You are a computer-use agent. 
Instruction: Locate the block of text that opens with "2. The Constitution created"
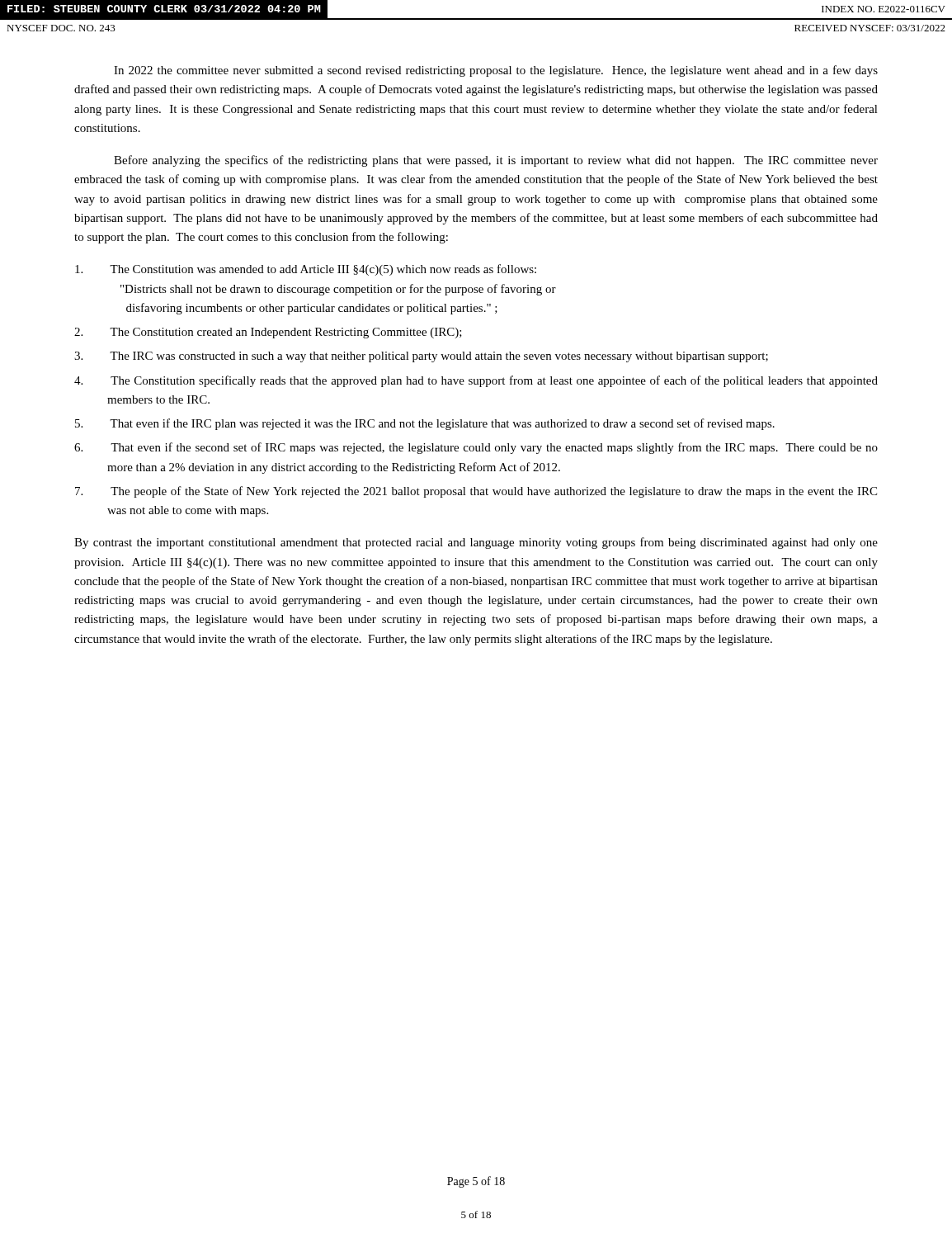coord(268,332)
